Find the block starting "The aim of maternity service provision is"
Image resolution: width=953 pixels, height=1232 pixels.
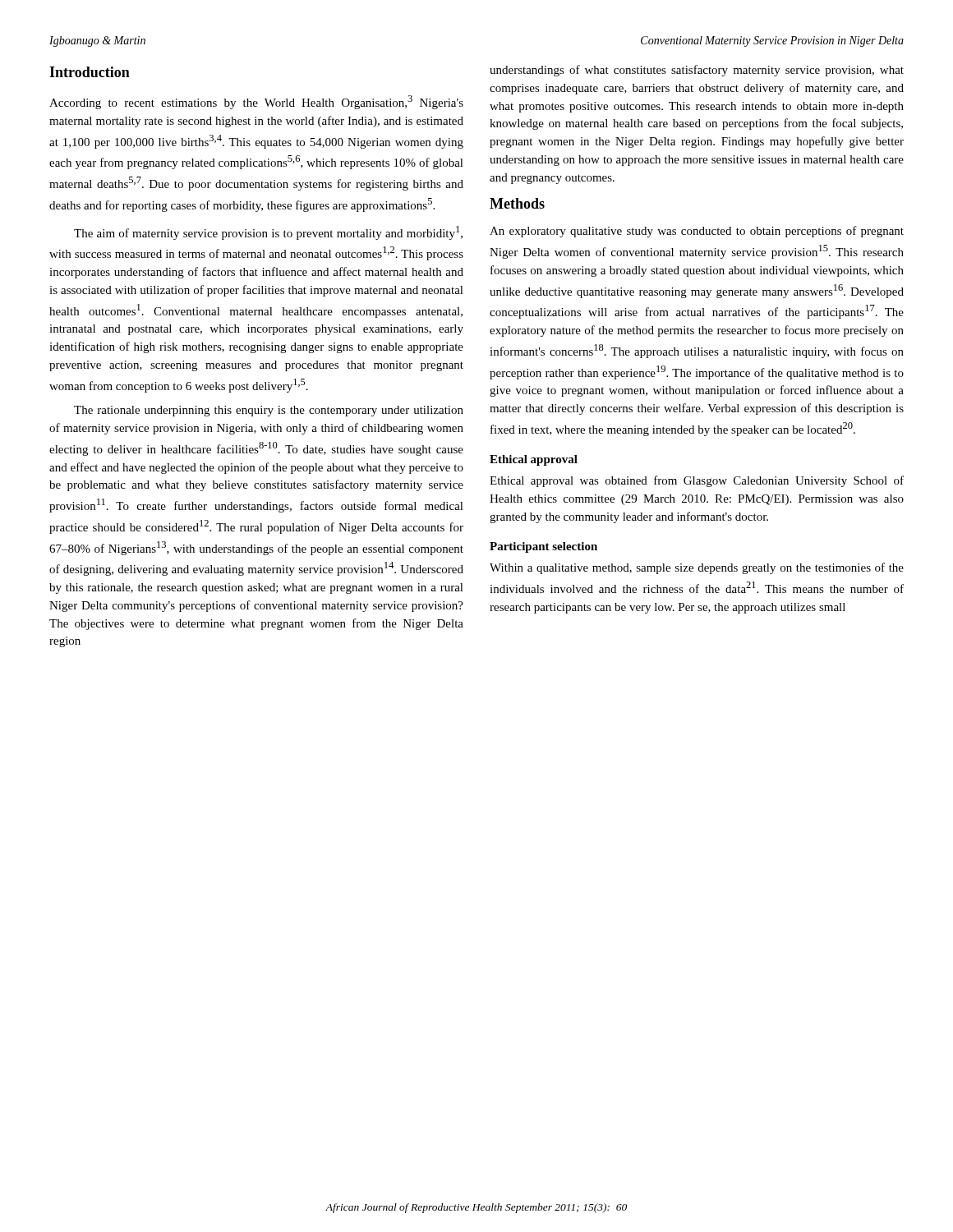pos(256,308)
